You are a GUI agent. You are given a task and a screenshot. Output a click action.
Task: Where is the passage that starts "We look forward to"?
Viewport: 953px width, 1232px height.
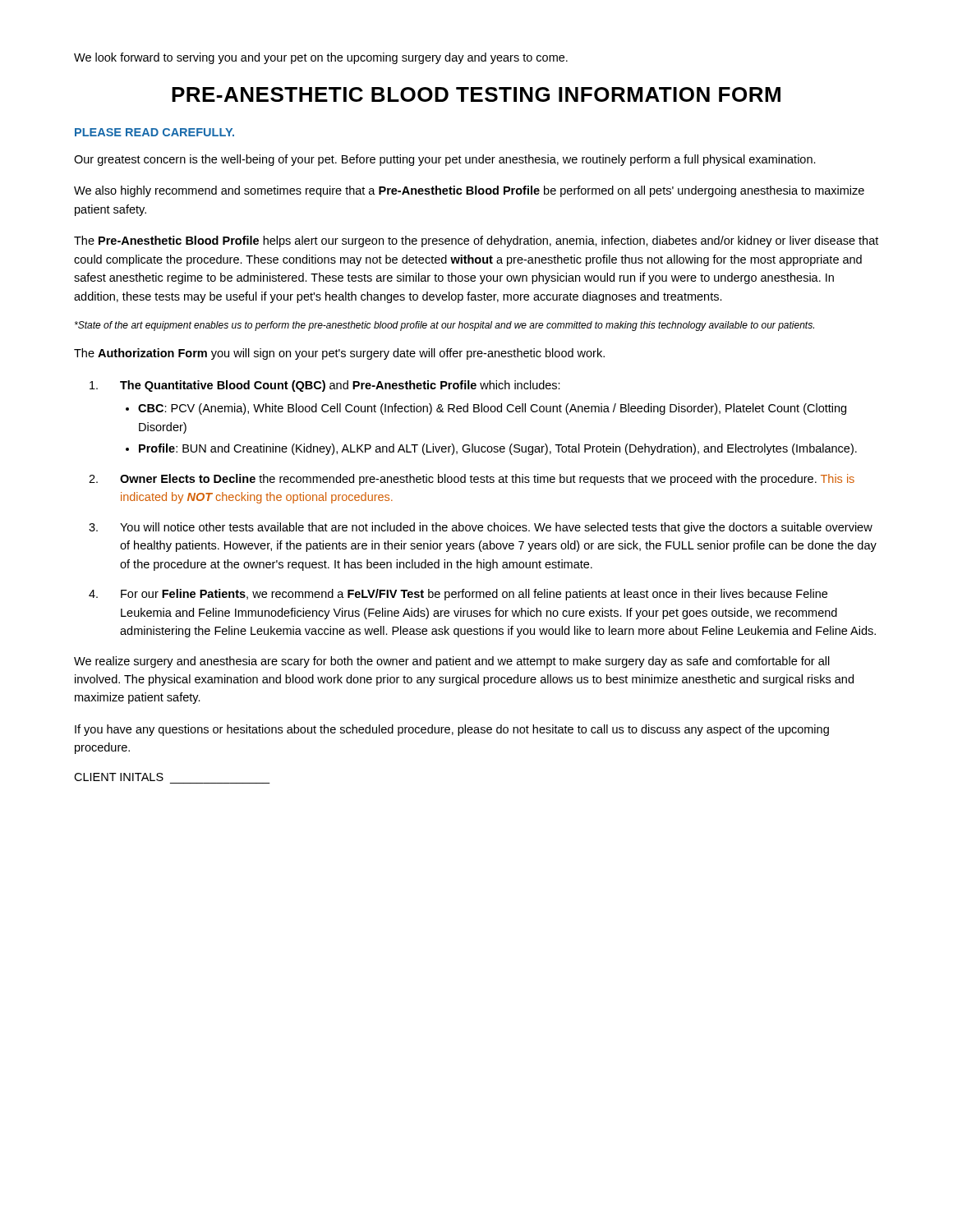click(321, 57)
